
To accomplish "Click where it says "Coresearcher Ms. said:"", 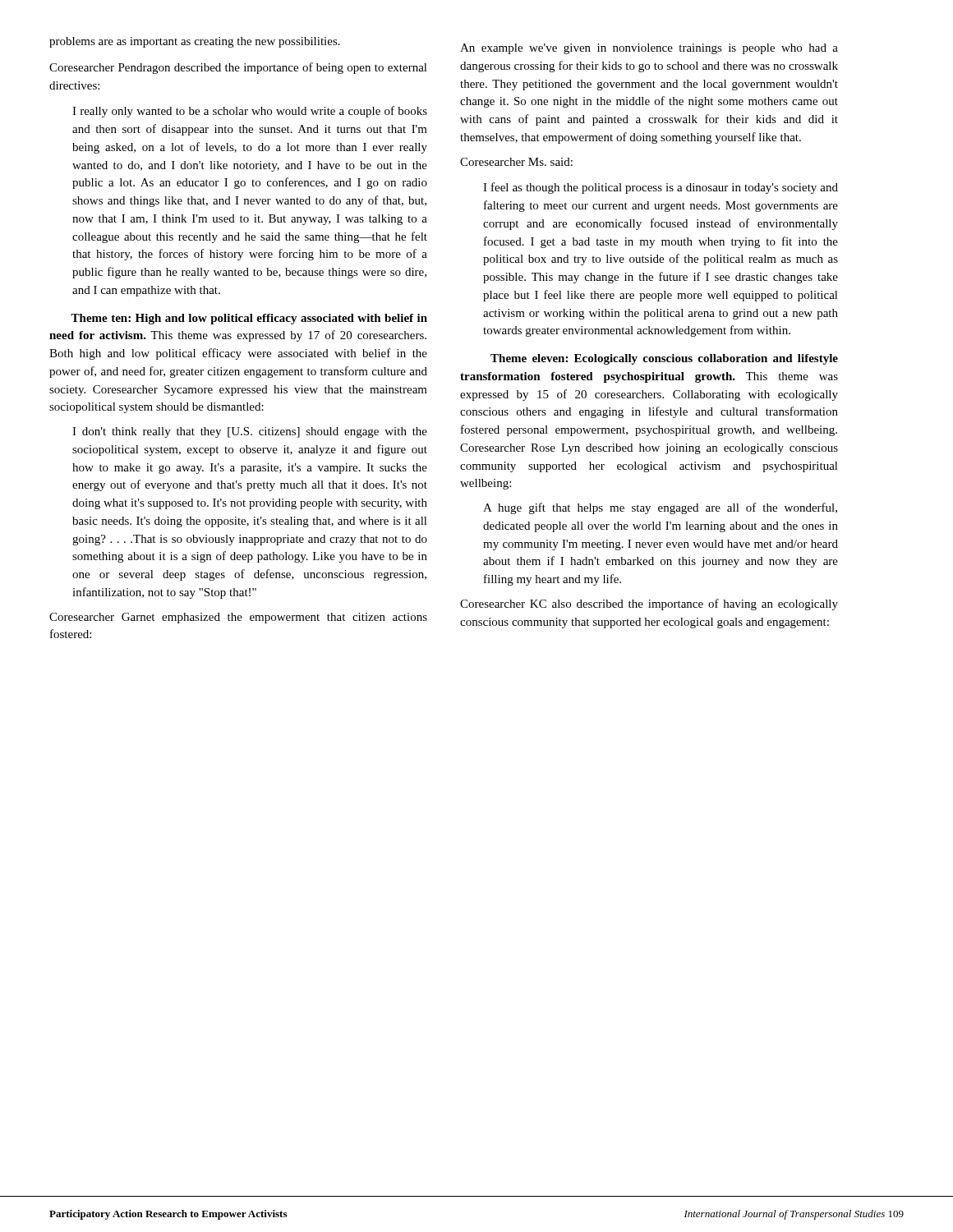I will click(x=517, y=161).
